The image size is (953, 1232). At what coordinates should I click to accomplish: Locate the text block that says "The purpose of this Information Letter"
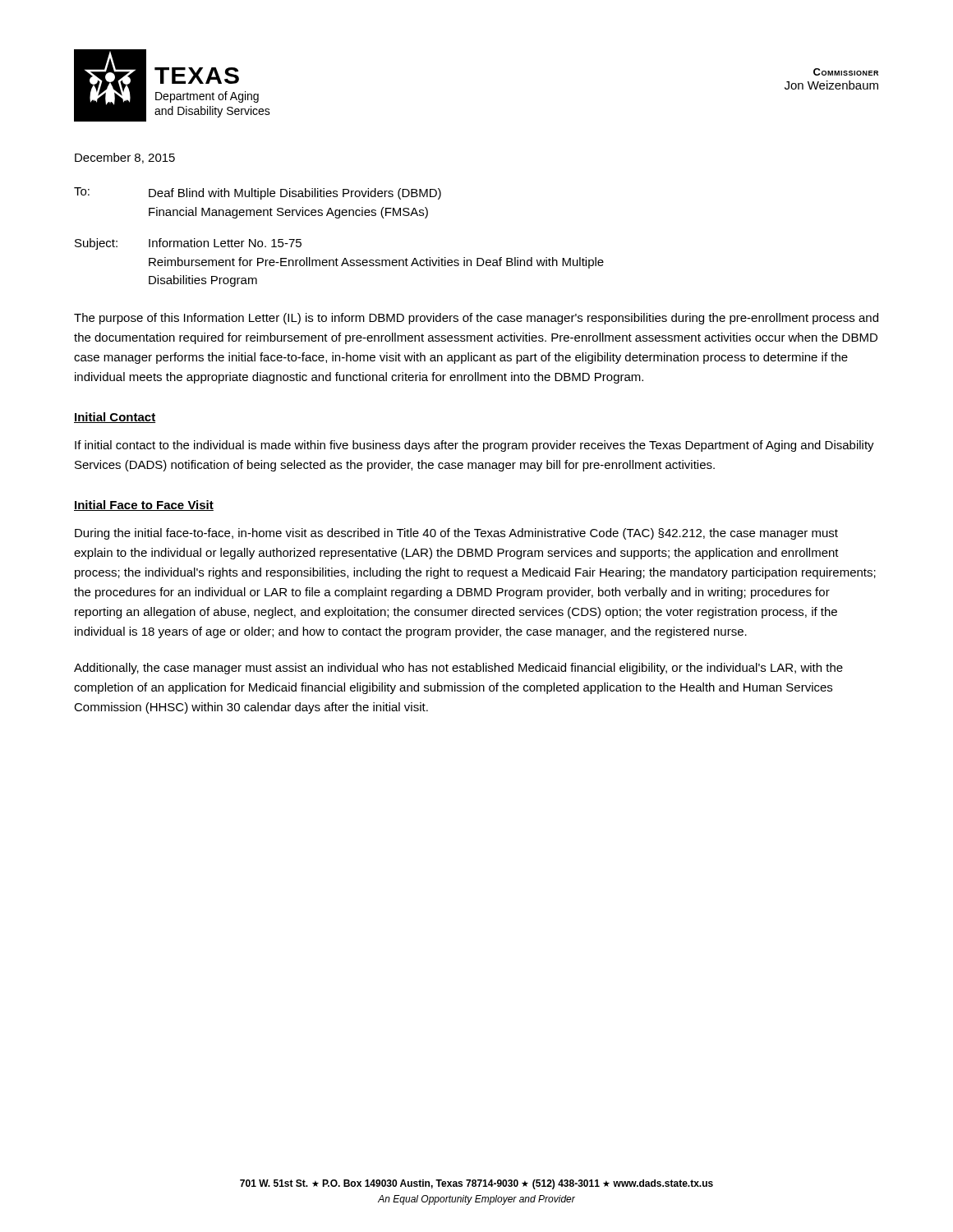[476, 347]
